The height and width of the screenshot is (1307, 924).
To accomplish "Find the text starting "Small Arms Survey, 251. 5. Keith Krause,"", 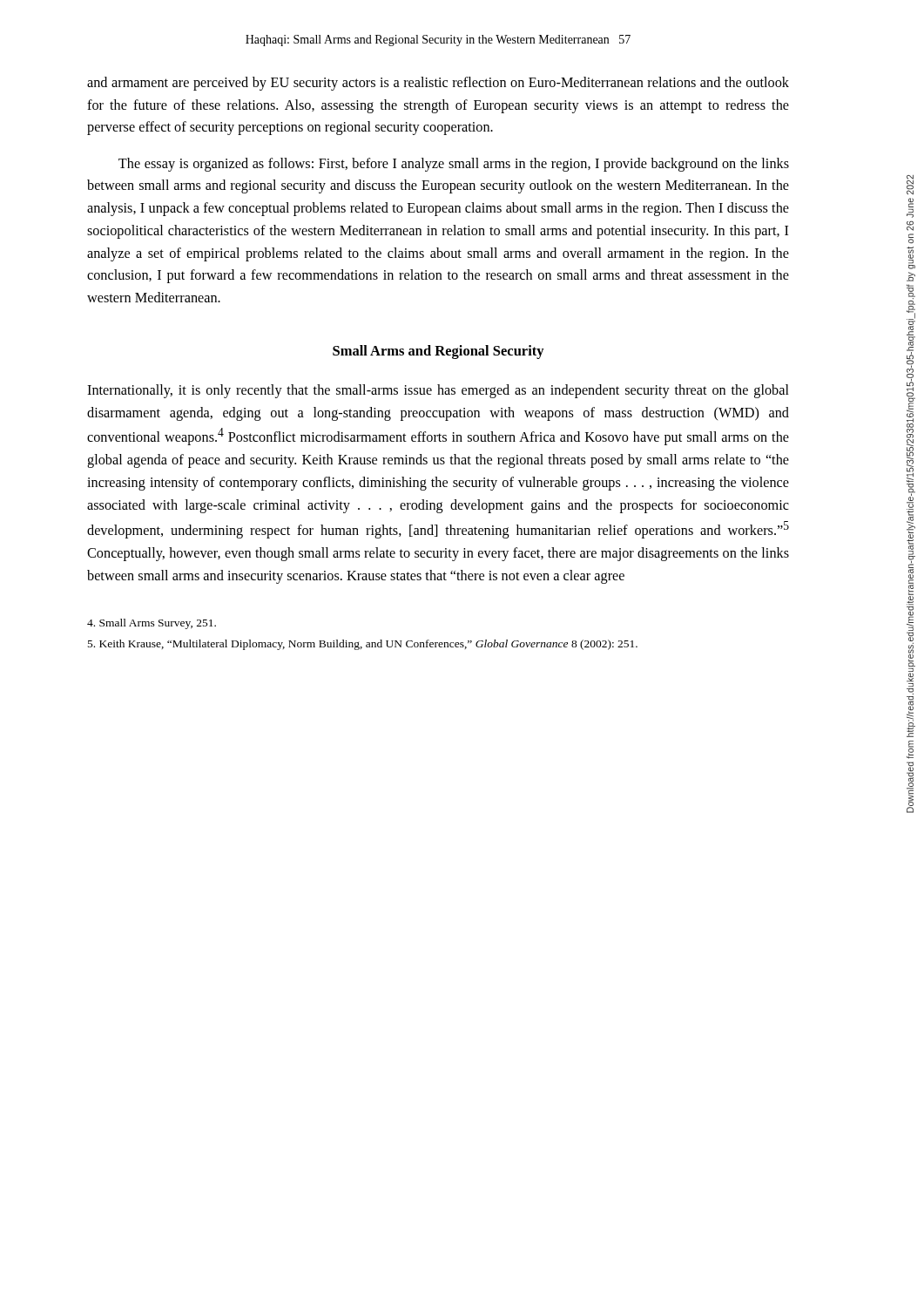I will pos(438,633).
